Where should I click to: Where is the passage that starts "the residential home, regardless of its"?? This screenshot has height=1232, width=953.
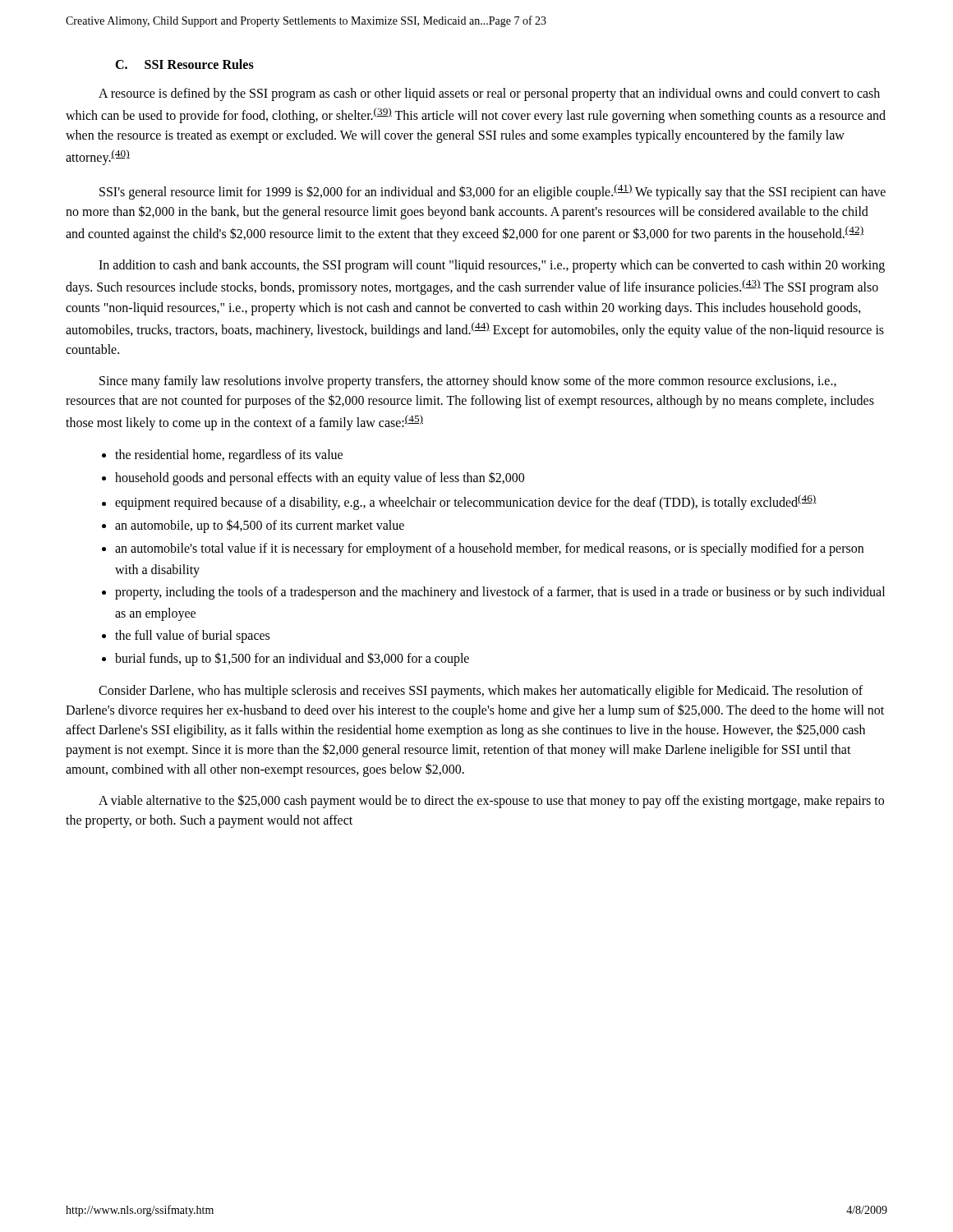point(229,455)
